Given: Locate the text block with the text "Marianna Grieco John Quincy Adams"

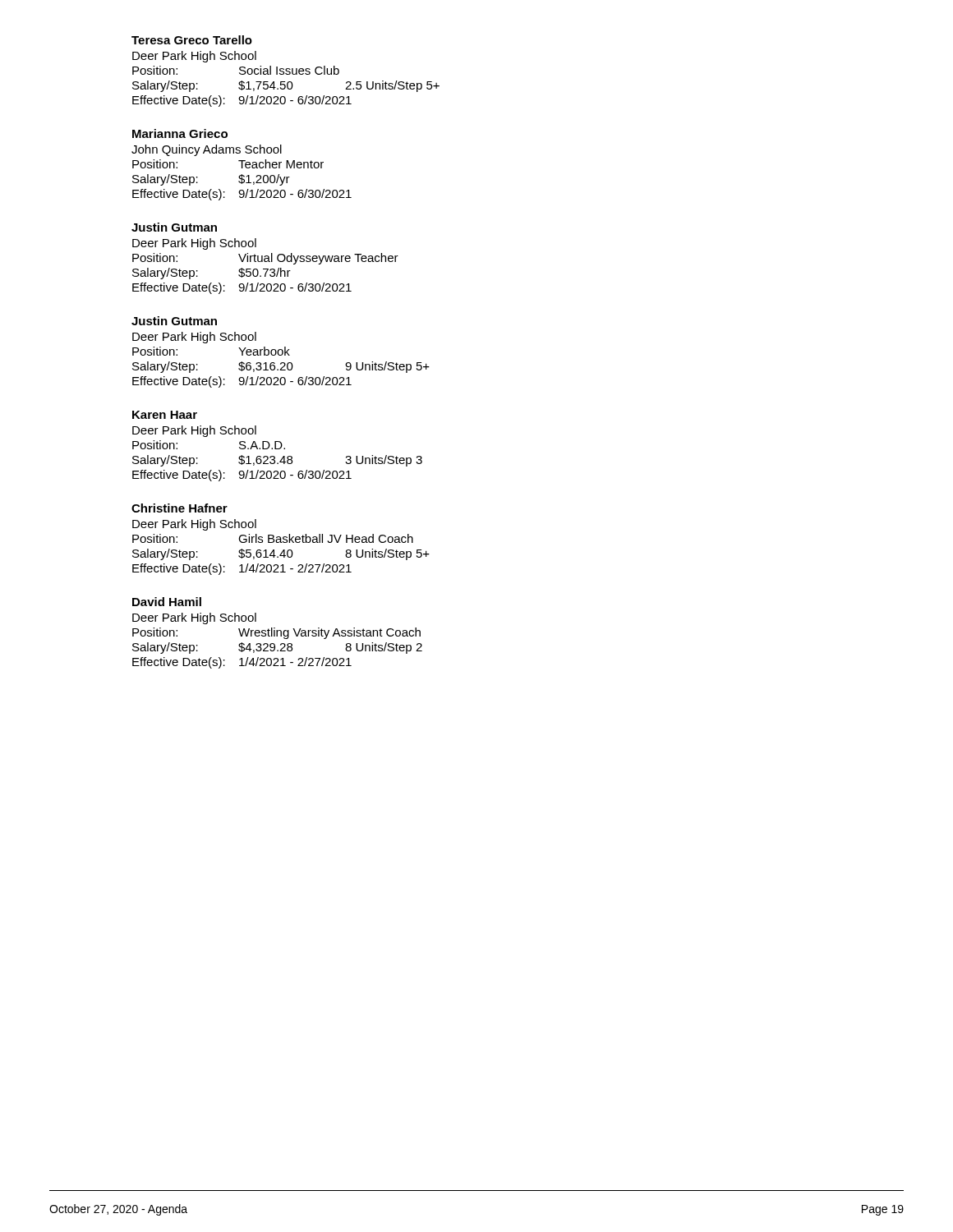Looking at the screenshot, I should pyautogui.click(x=180, y=133).
